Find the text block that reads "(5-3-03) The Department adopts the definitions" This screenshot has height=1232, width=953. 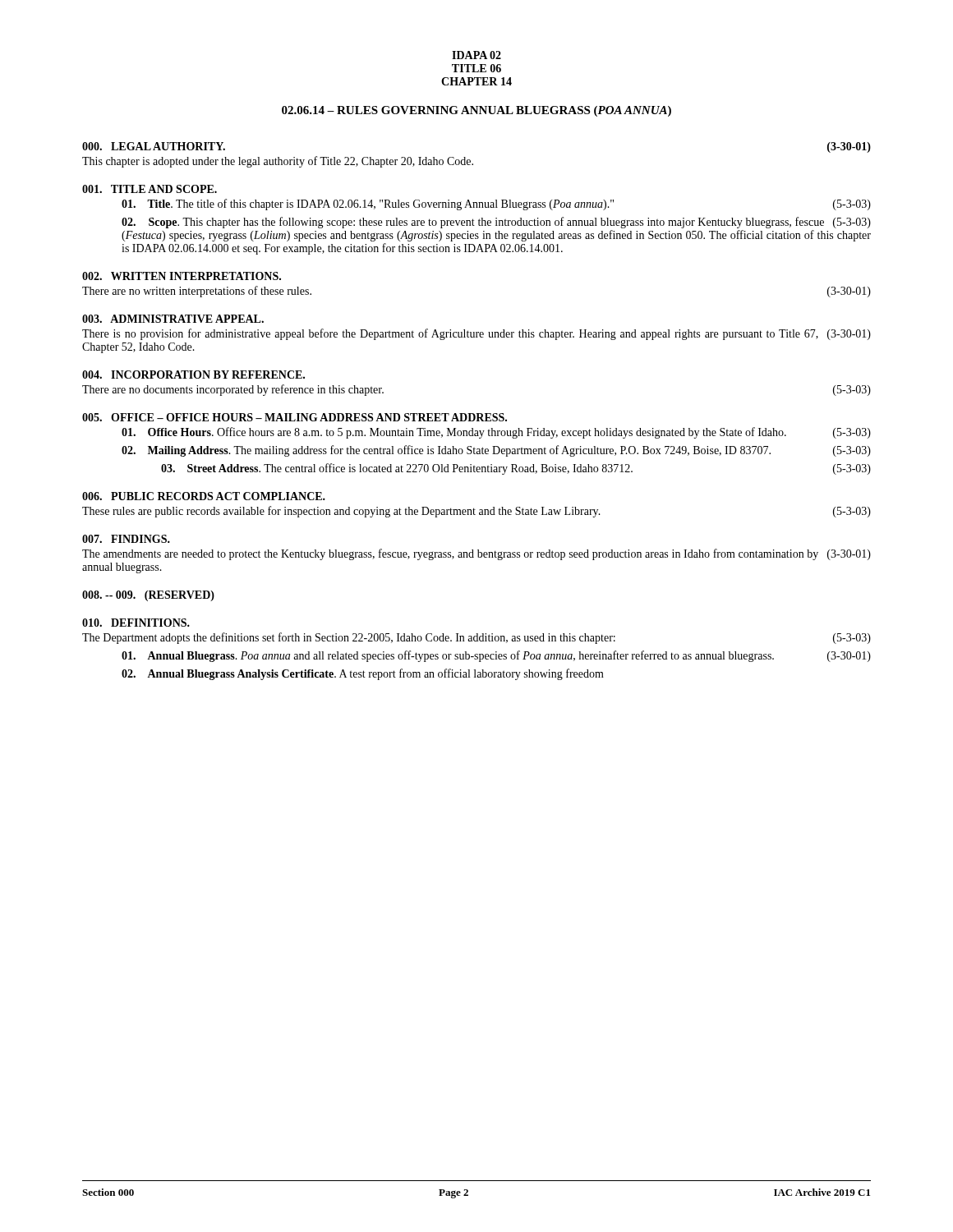(476, 638)
